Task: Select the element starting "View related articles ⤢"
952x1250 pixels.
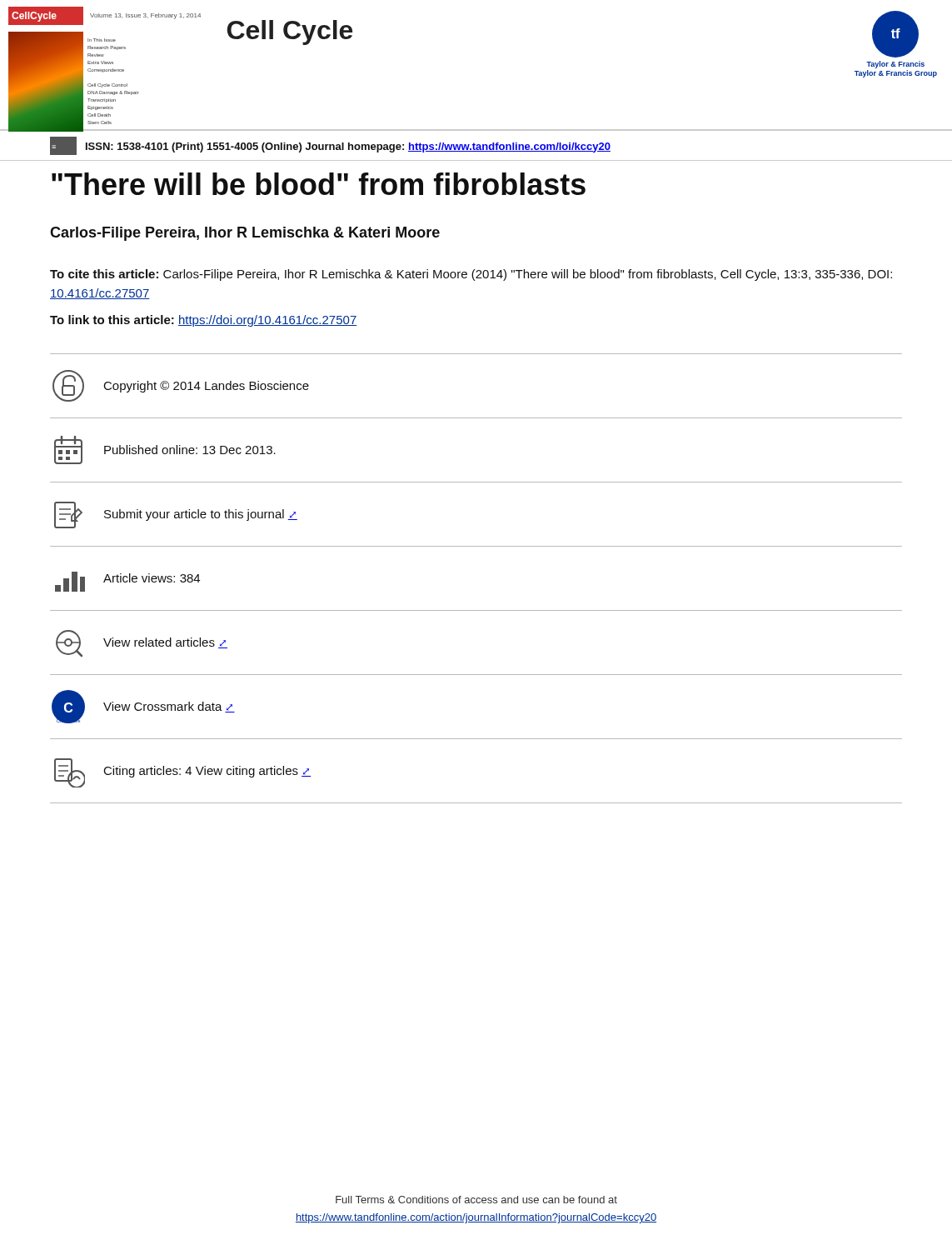Action: [139, 642]
